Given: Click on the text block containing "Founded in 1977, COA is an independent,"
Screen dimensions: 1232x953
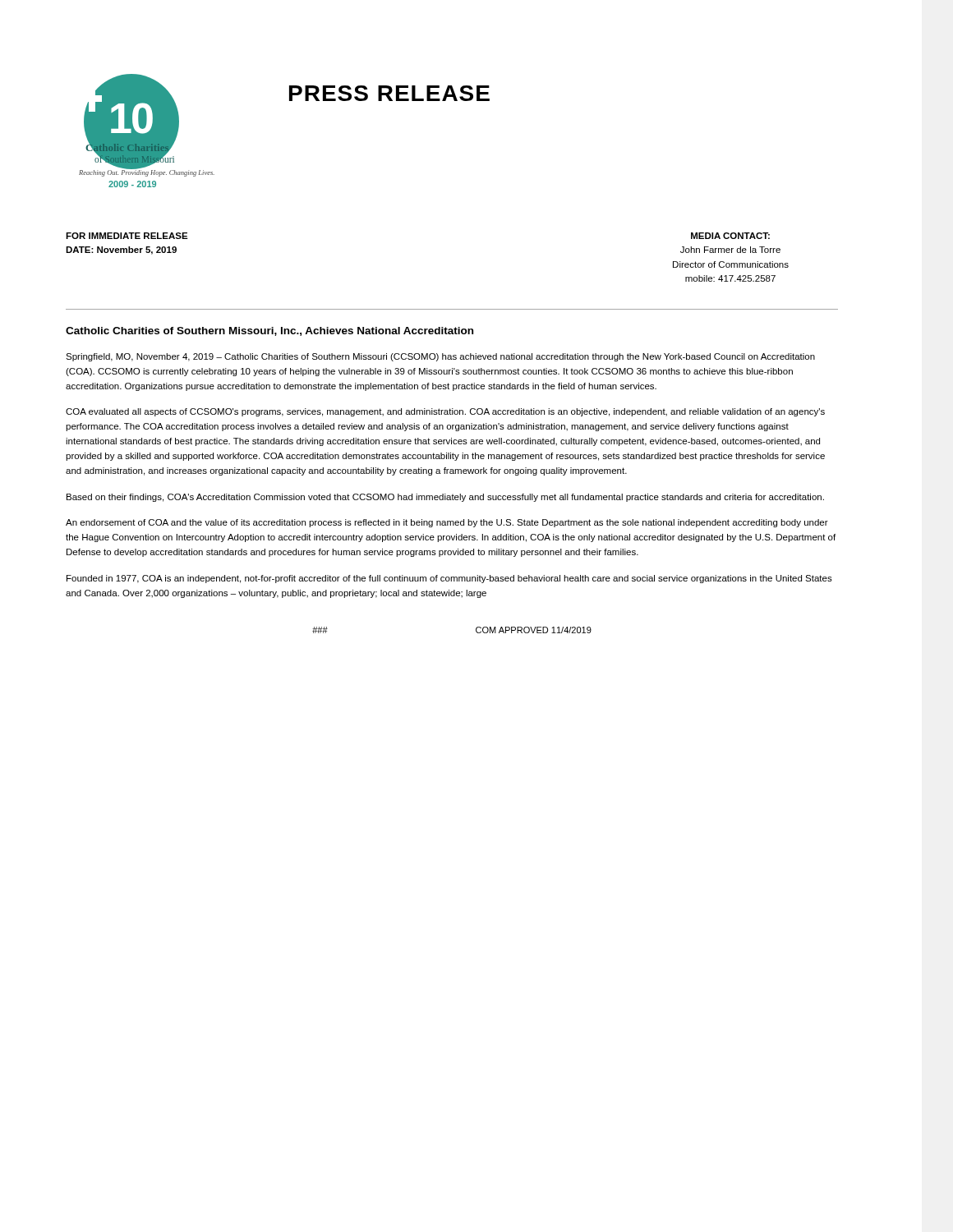Looking at the screenshot, I should (x=452, y=586).
